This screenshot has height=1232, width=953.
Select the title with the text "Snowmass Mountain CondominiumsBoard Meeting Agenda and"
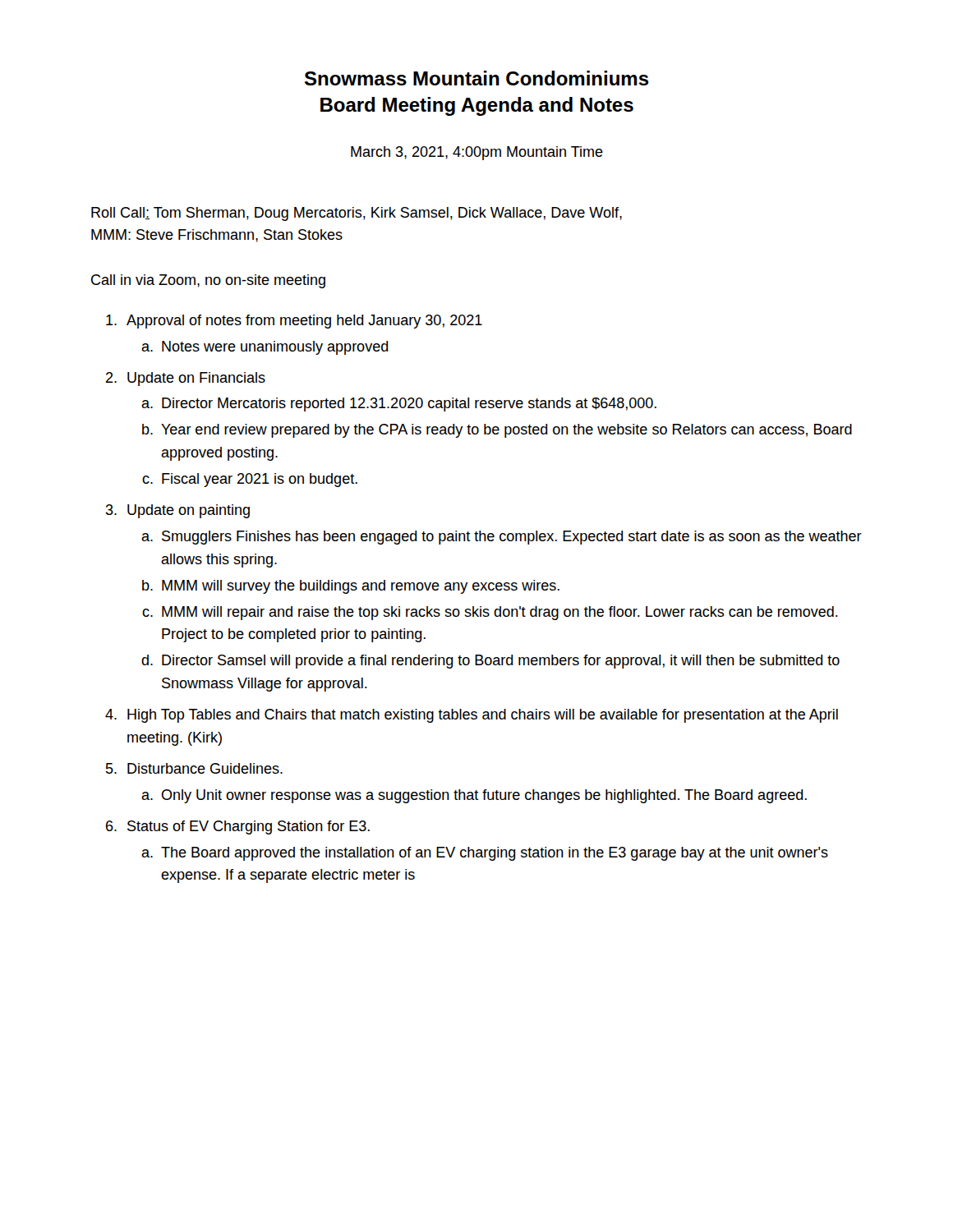[x=476, y=92]
